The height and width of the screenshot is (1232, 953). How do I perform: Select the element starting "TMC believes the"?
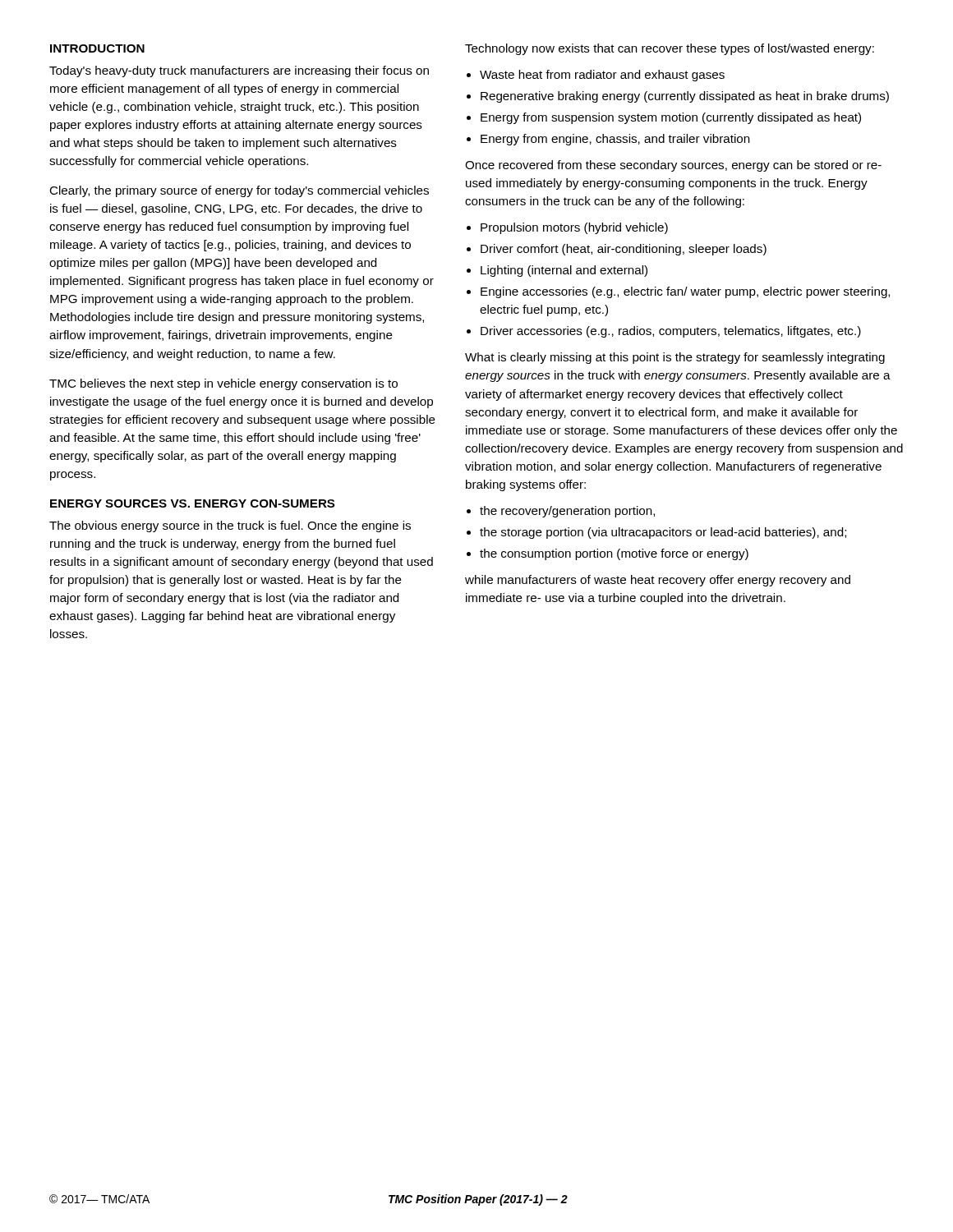(x=242, y=428)
